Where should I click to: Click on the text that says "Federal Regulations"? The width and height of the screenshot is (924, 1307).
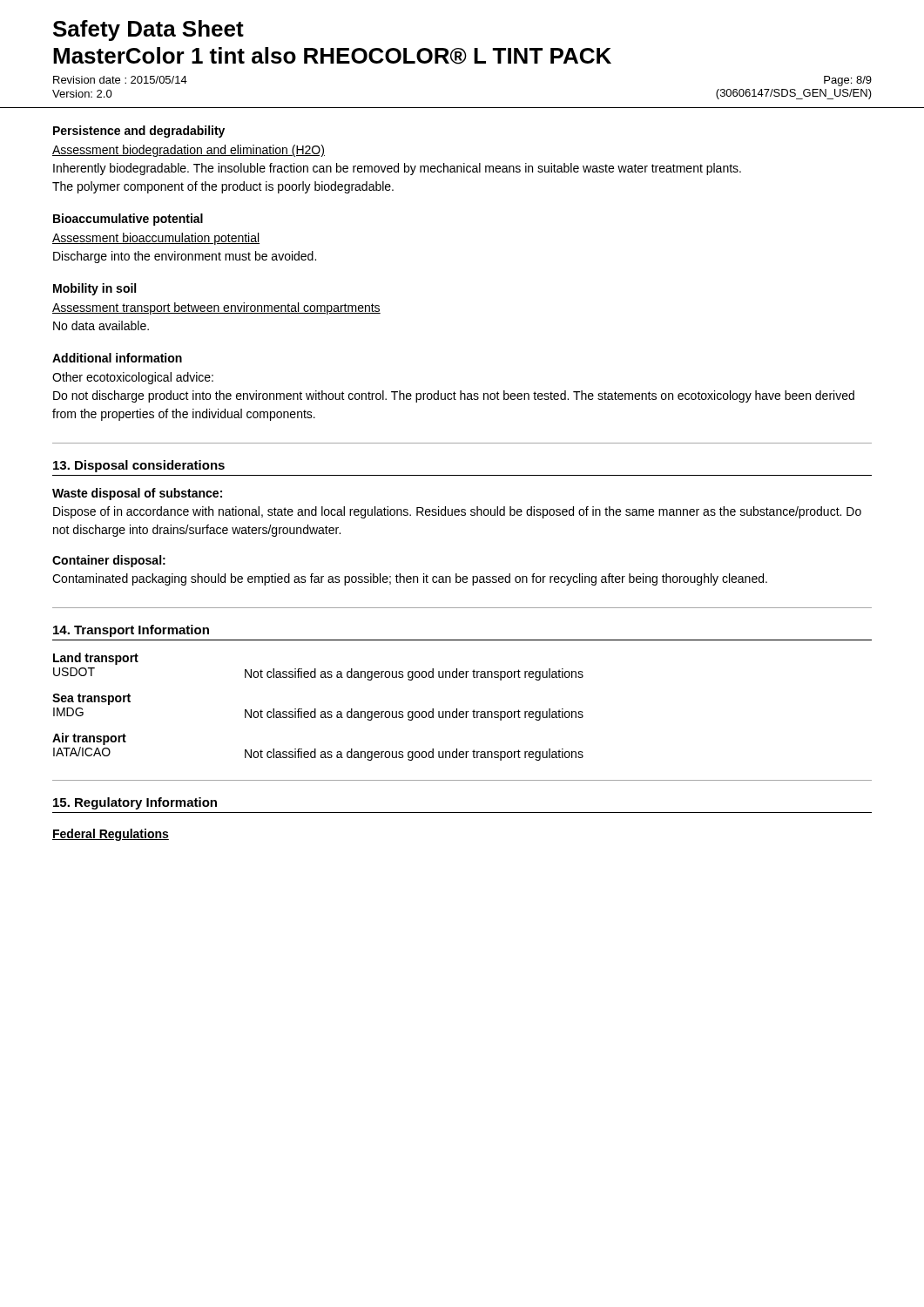click(x=111, y=834)
